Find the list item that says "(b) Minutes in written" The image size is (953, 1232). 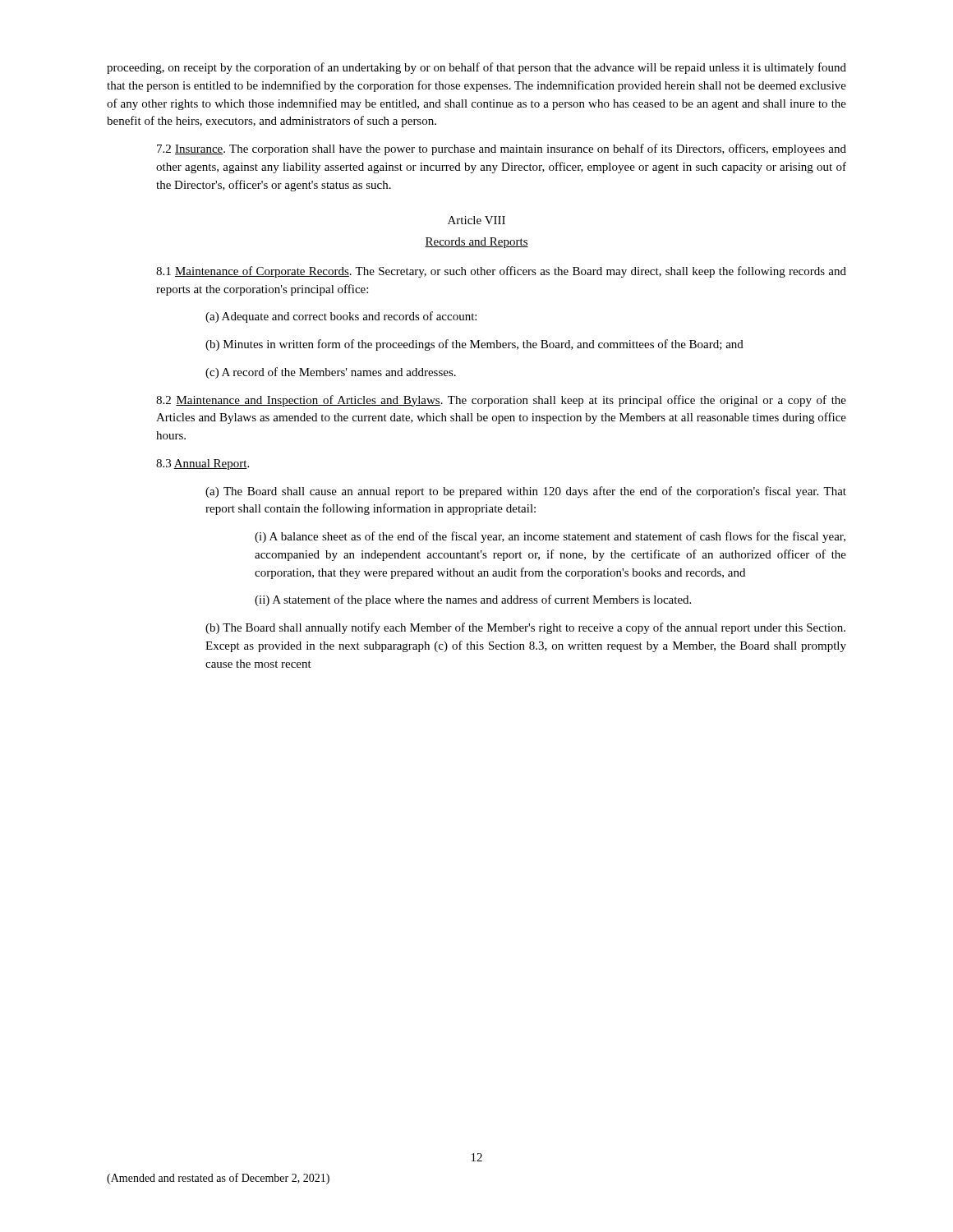pos(526,345)
